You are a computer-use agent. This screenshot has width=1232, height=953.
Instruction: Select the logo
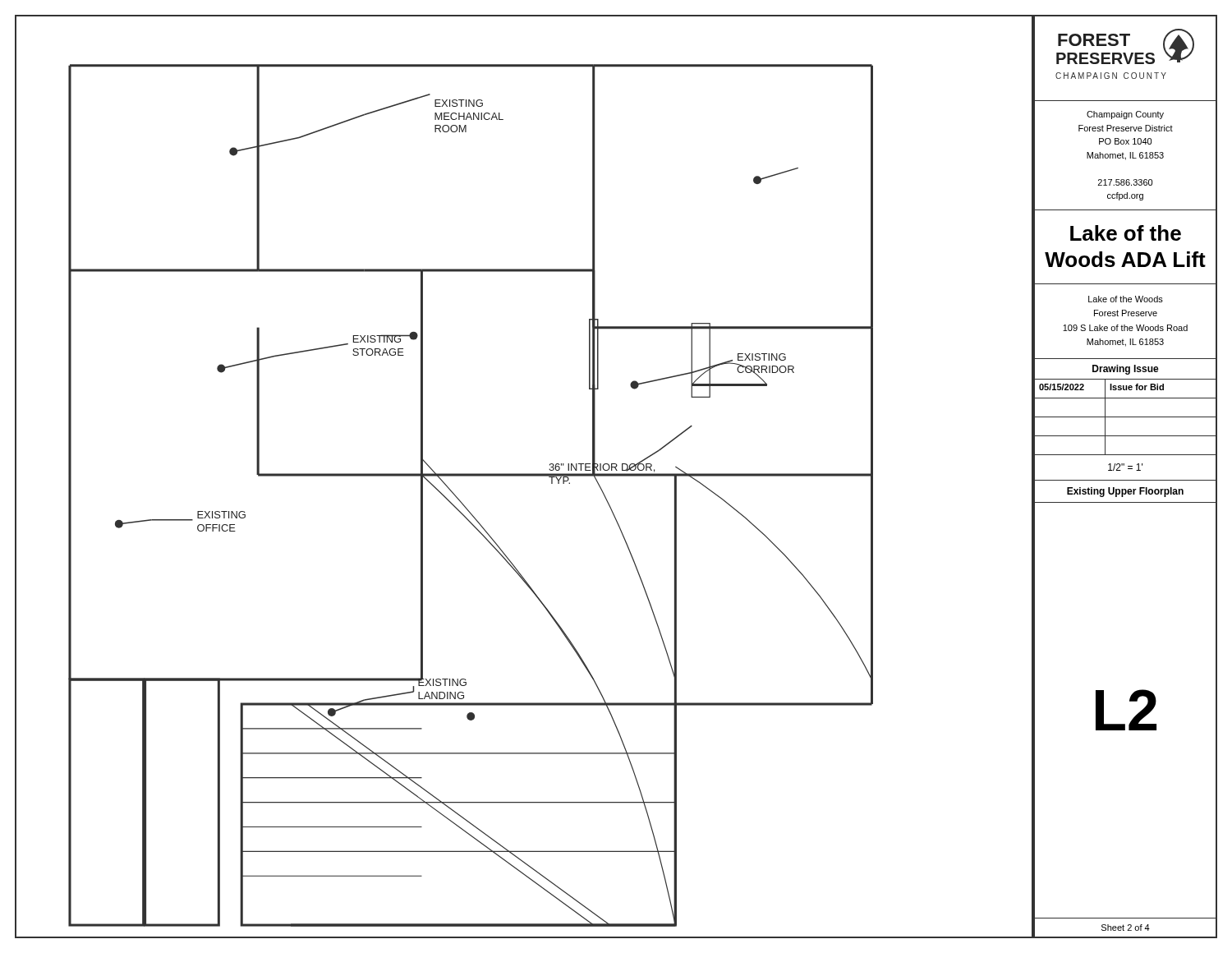[x=1125, y=59]
